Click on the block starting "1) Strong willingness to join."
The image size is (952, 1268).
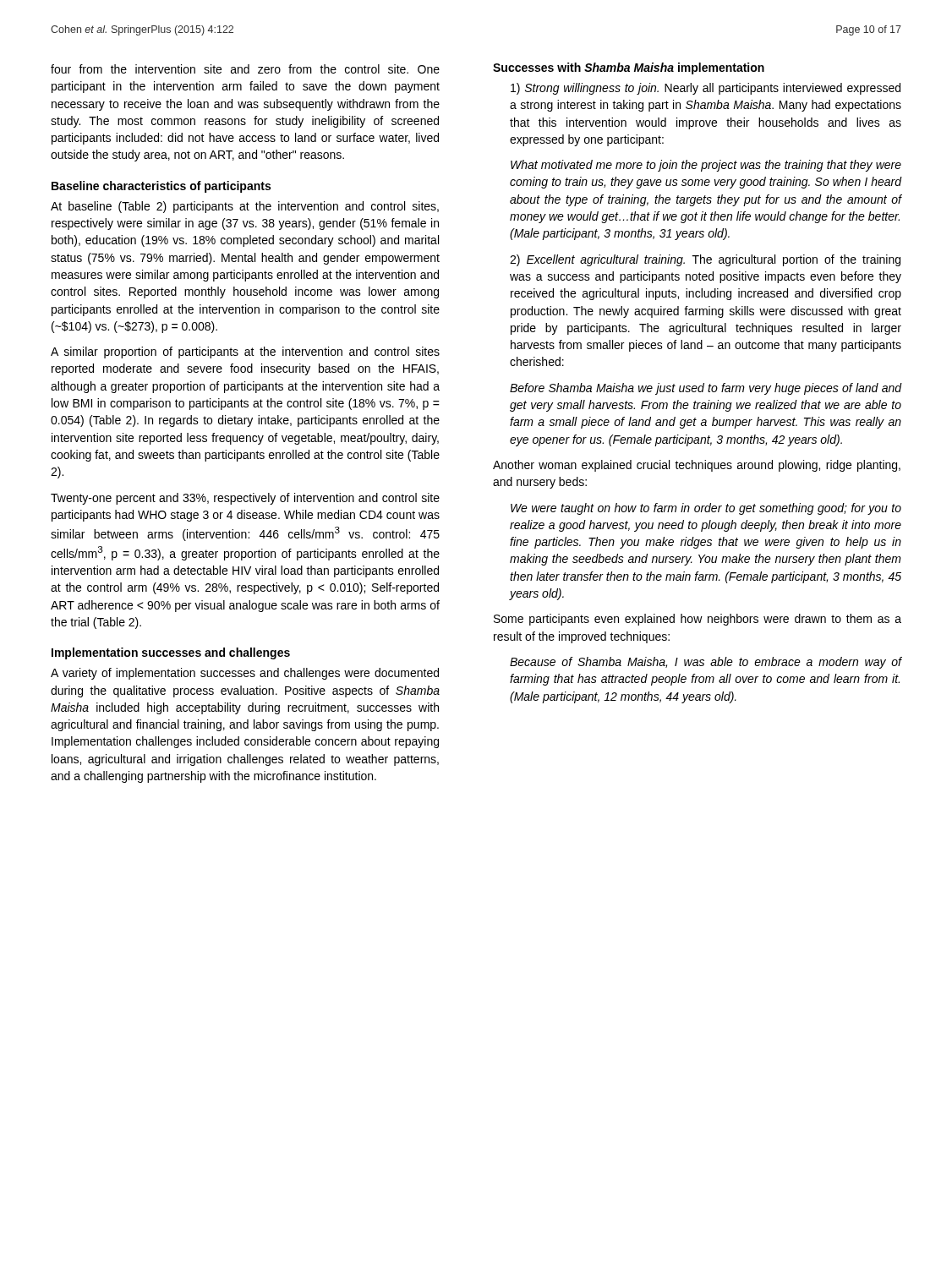[706, 114]
